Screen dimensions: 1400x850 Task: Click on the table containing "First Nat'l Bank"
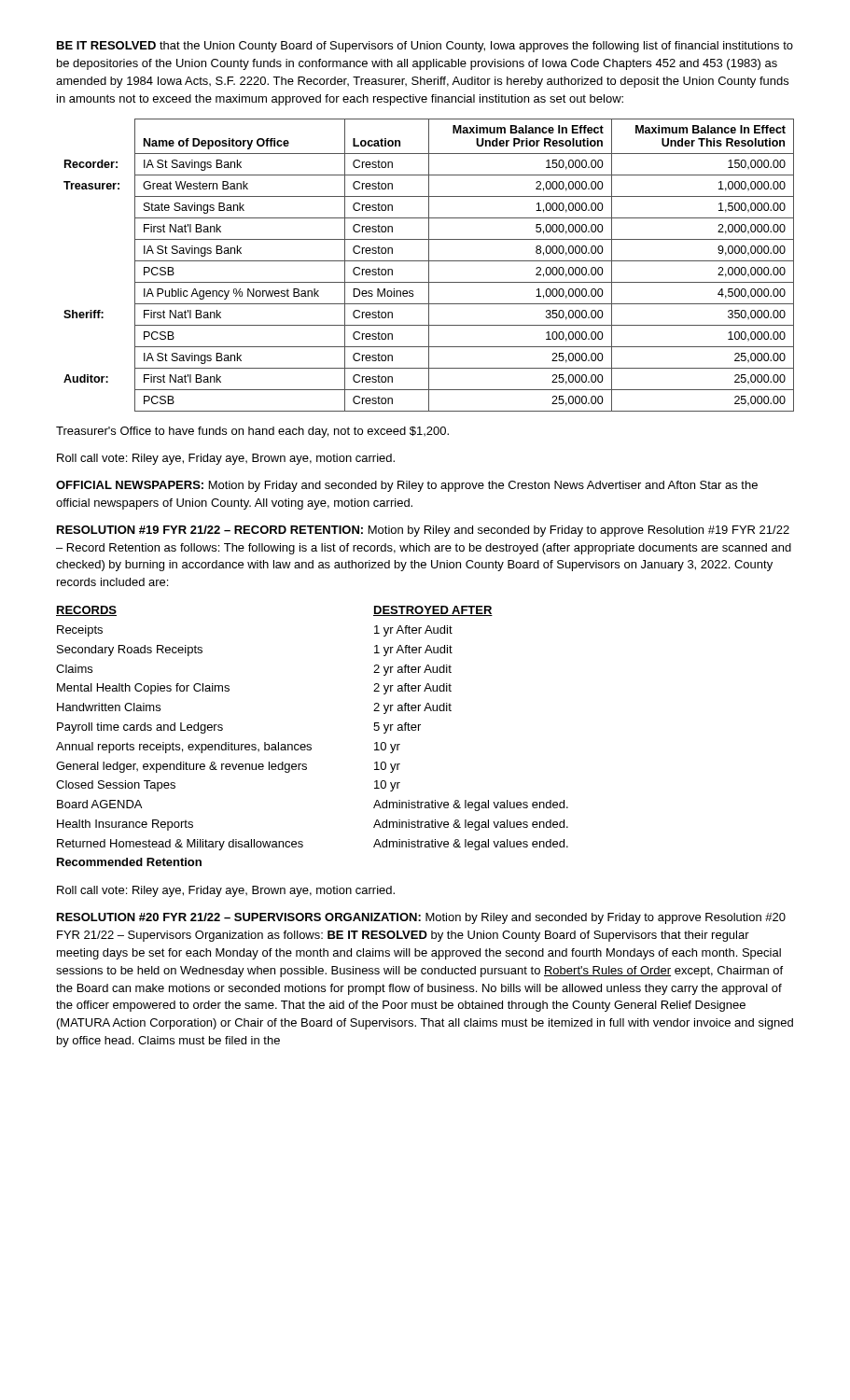425,265
